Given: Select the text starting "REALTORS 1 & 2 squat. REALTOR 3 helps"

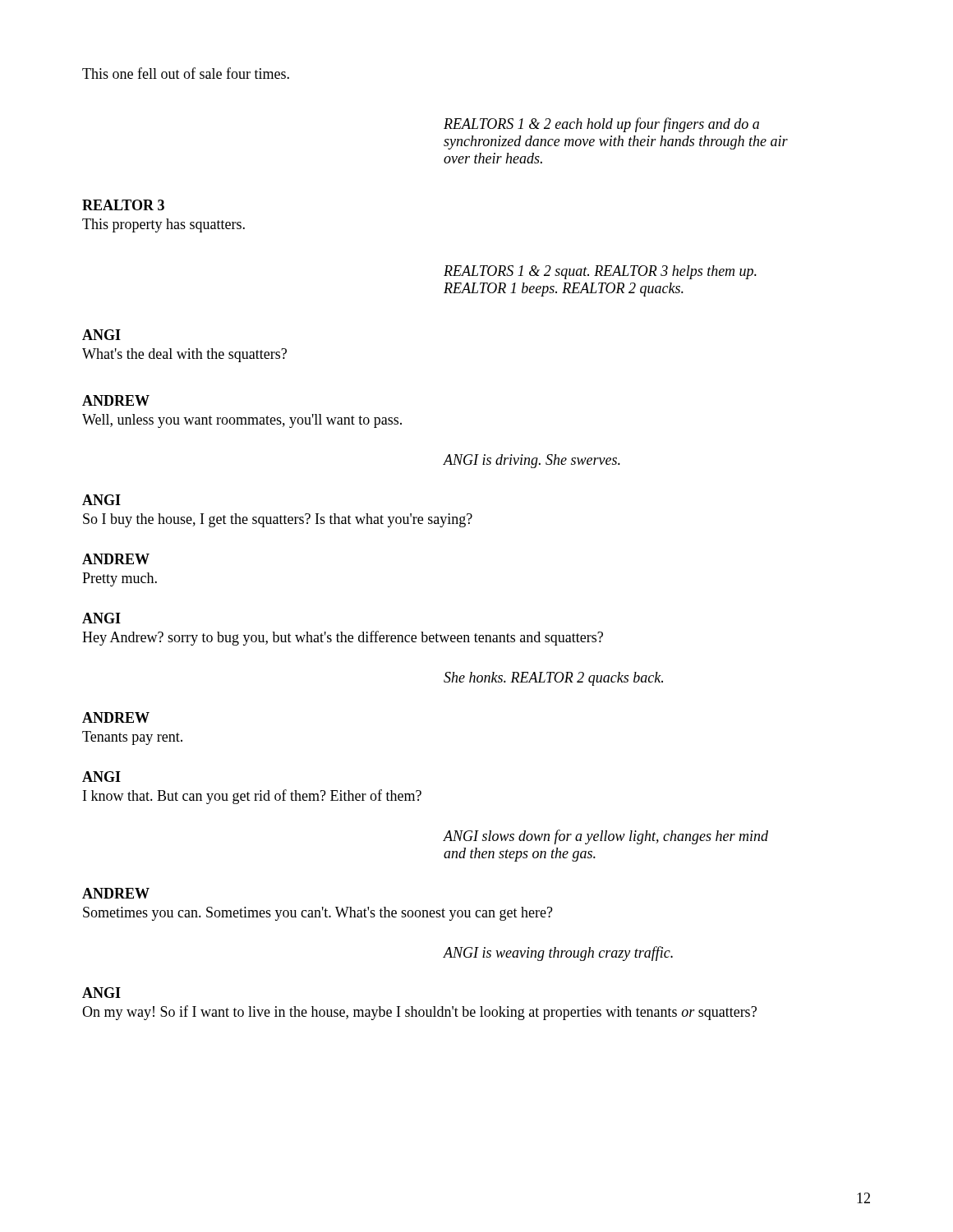Looking at the screenshot, I should (x=616, y=280).
